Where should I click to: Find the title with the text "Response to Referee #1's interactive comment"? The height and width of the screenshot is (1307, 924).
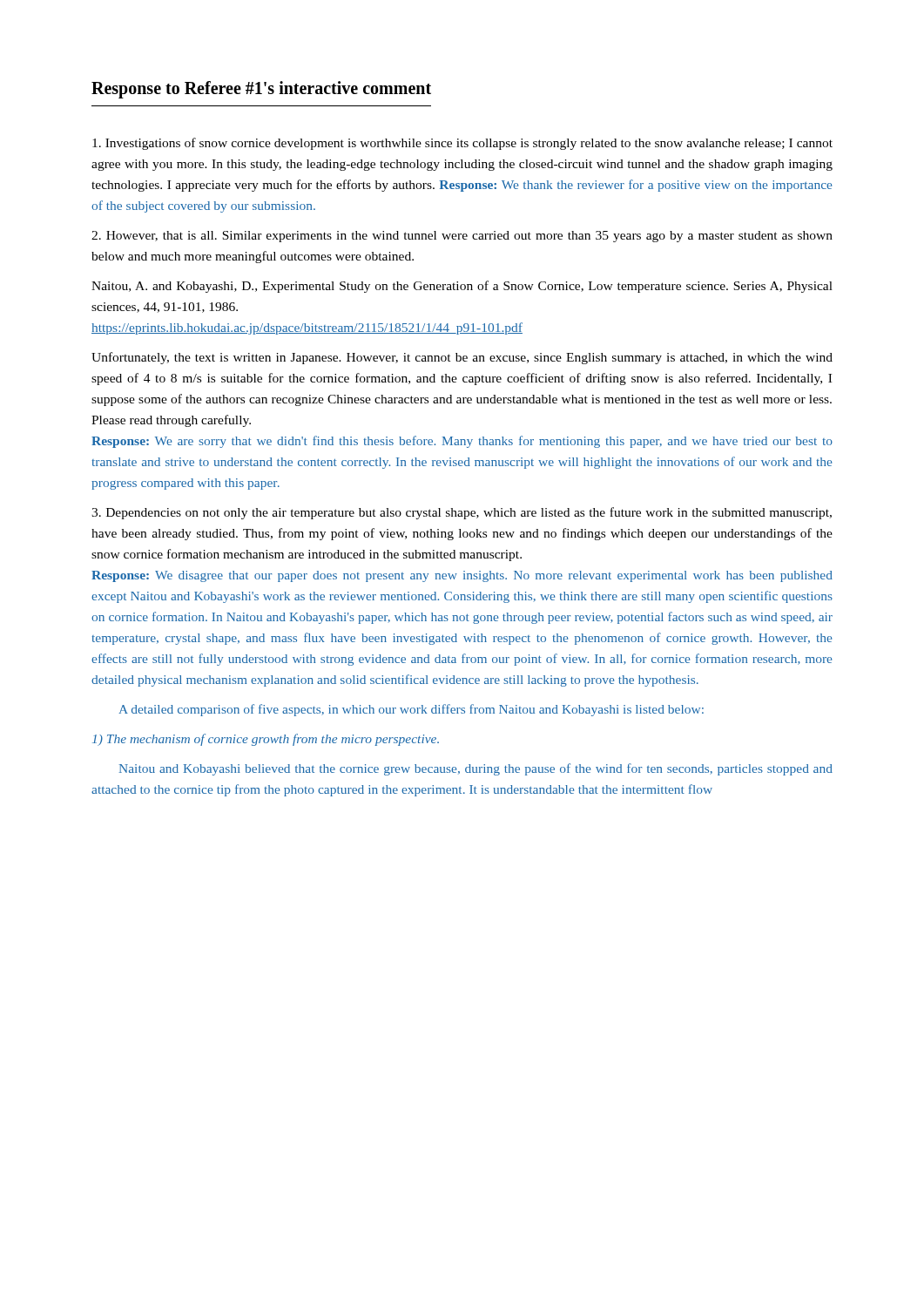click(261, 92)
